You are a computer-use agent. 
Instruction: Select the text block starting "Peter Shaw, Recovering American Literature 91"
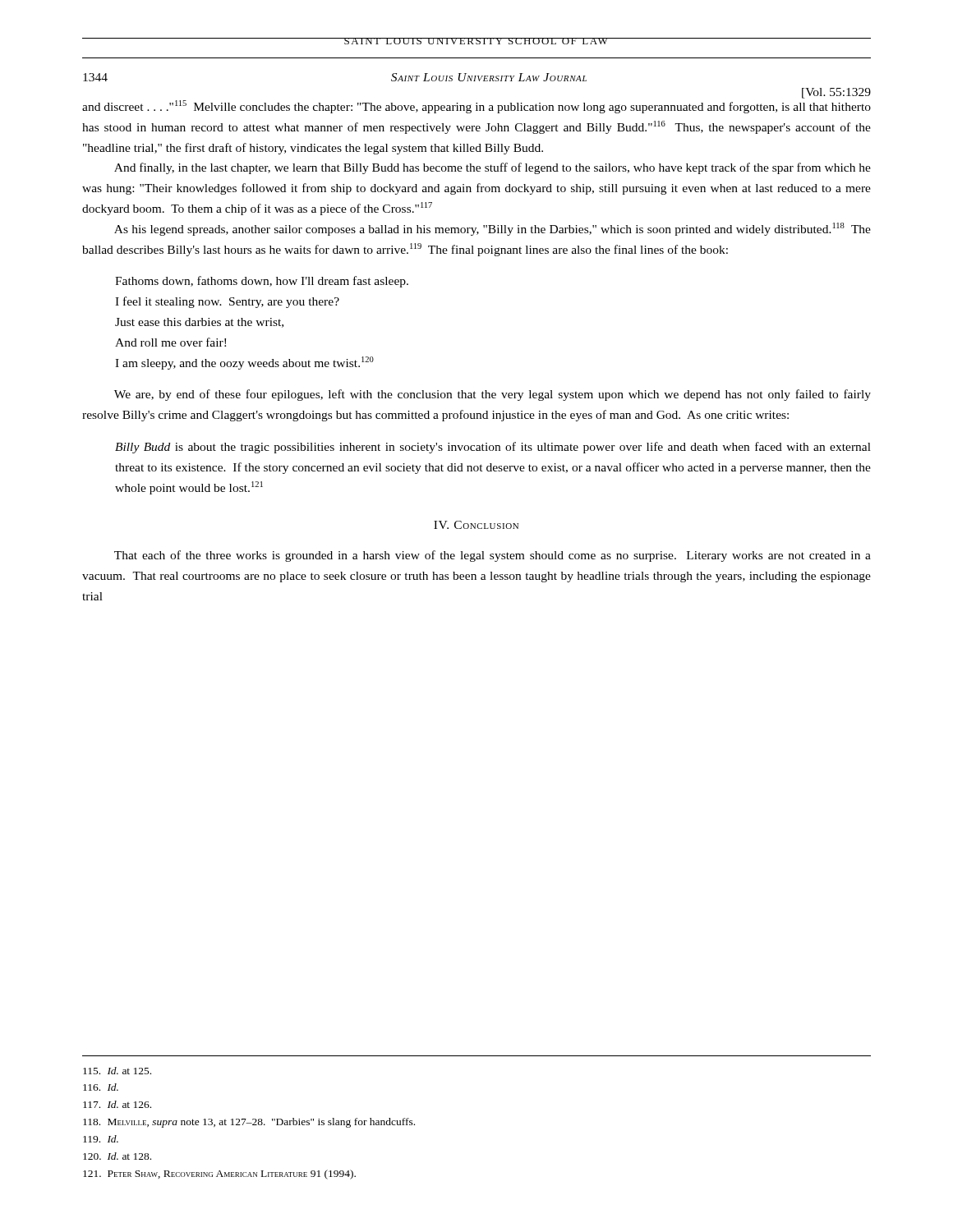(x=219, y=1175)
